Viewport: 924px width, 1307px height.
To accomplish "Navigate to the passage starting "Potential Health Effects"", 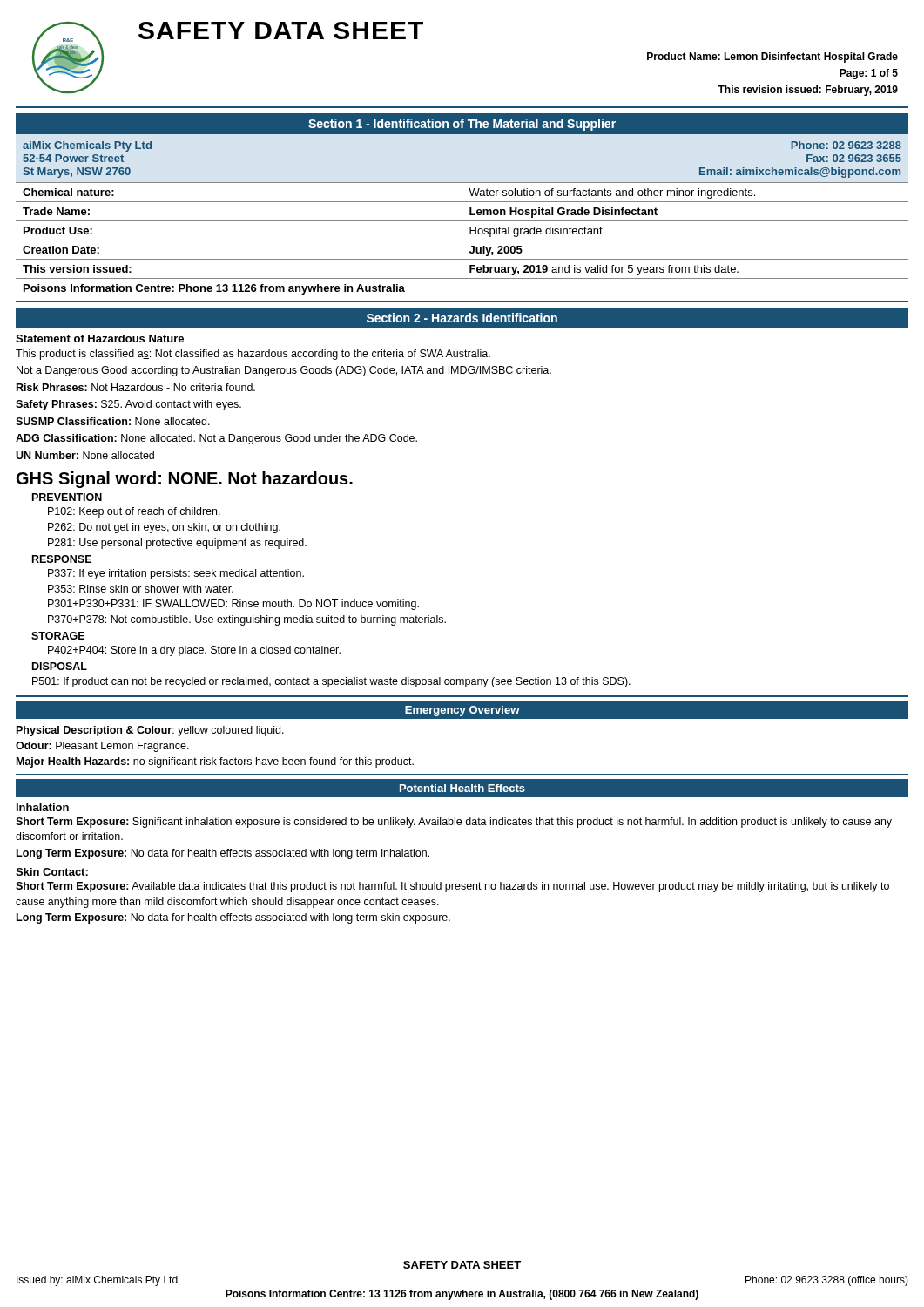I will pos(462,788).
